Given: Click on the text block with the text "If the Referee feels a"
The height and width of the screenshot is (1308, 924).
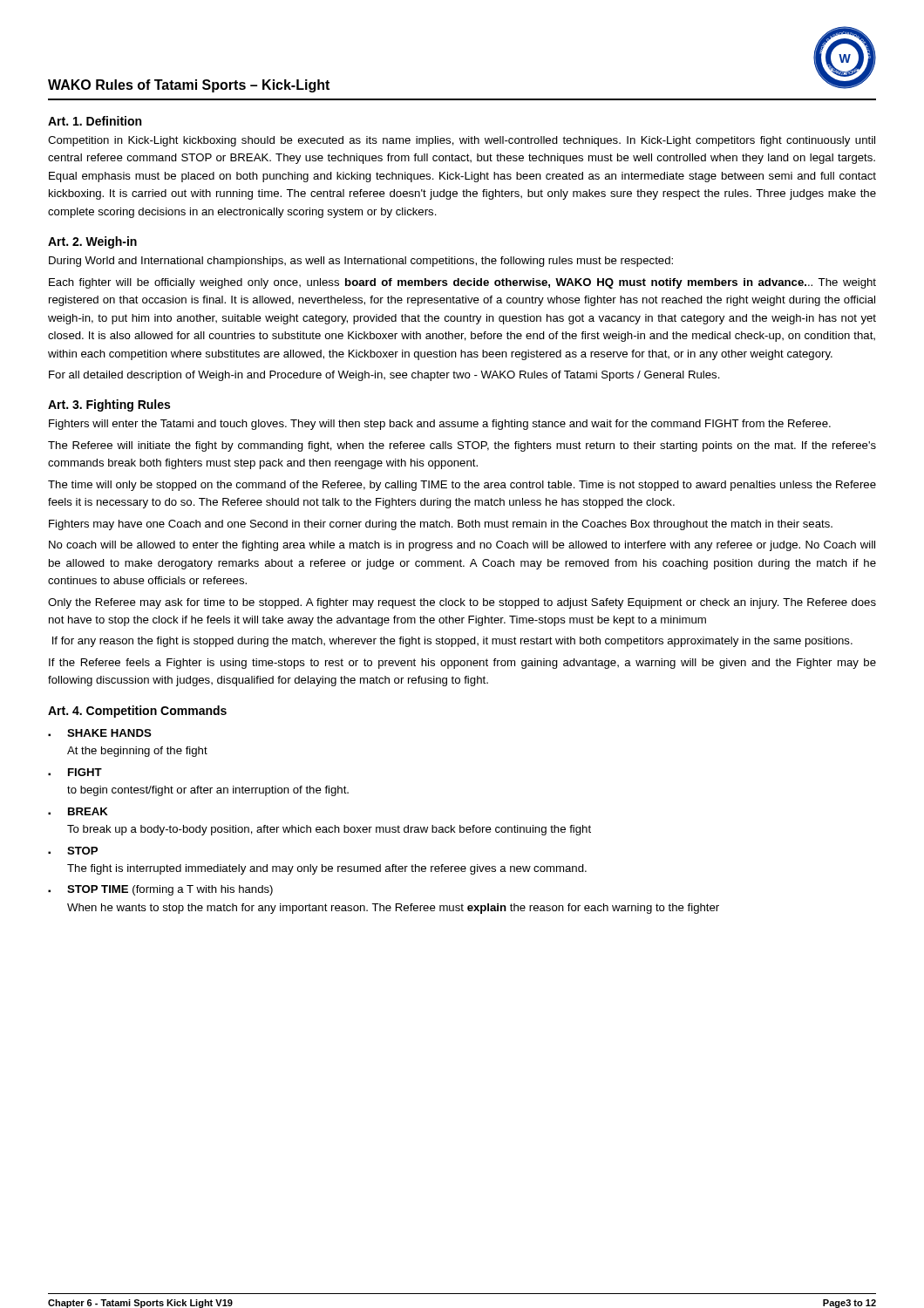Looking at the screenshot, I should pos(462,671).
